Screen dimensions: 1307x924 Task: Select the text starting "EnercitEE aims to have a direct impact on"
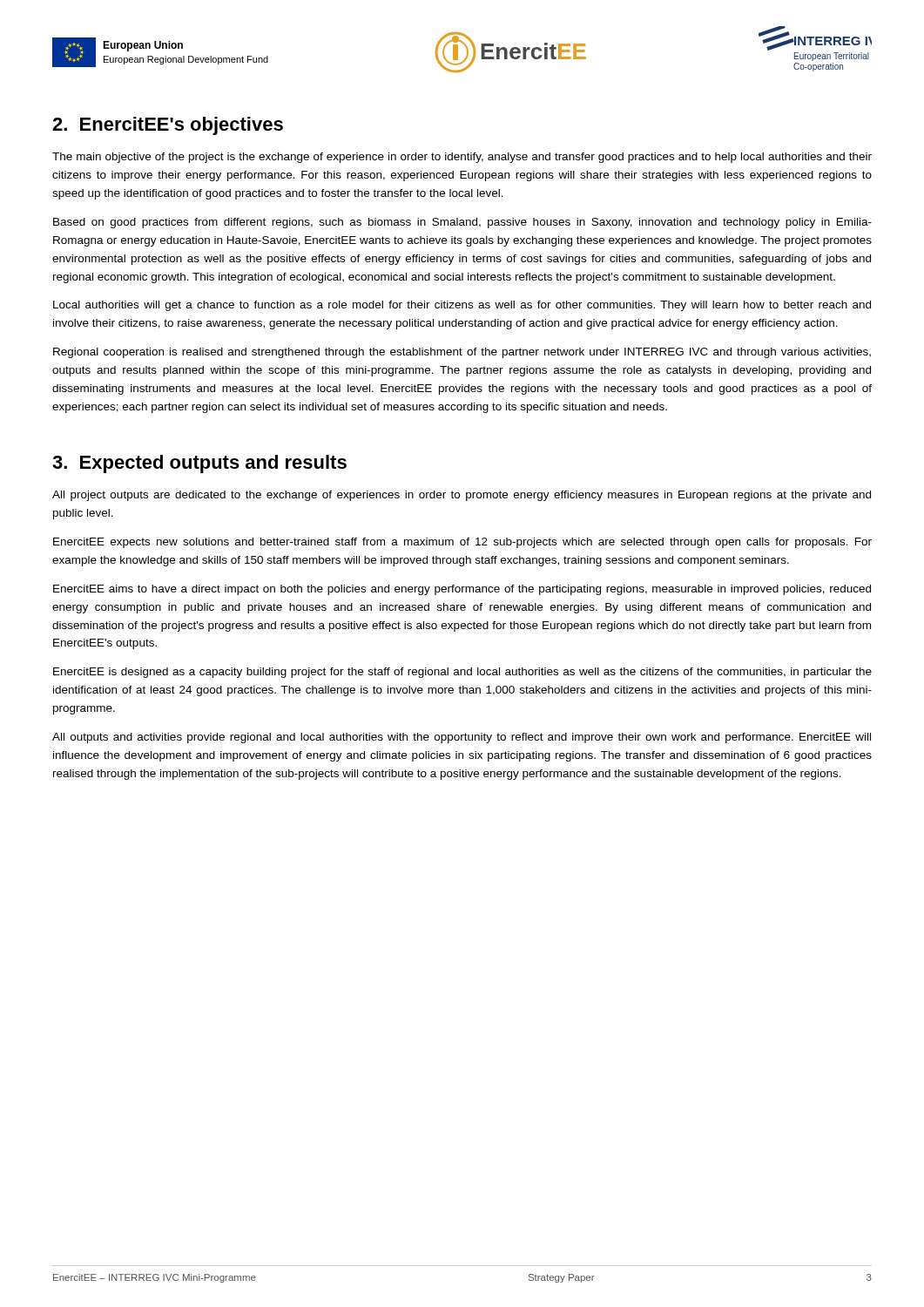click(x=462, y=616)
